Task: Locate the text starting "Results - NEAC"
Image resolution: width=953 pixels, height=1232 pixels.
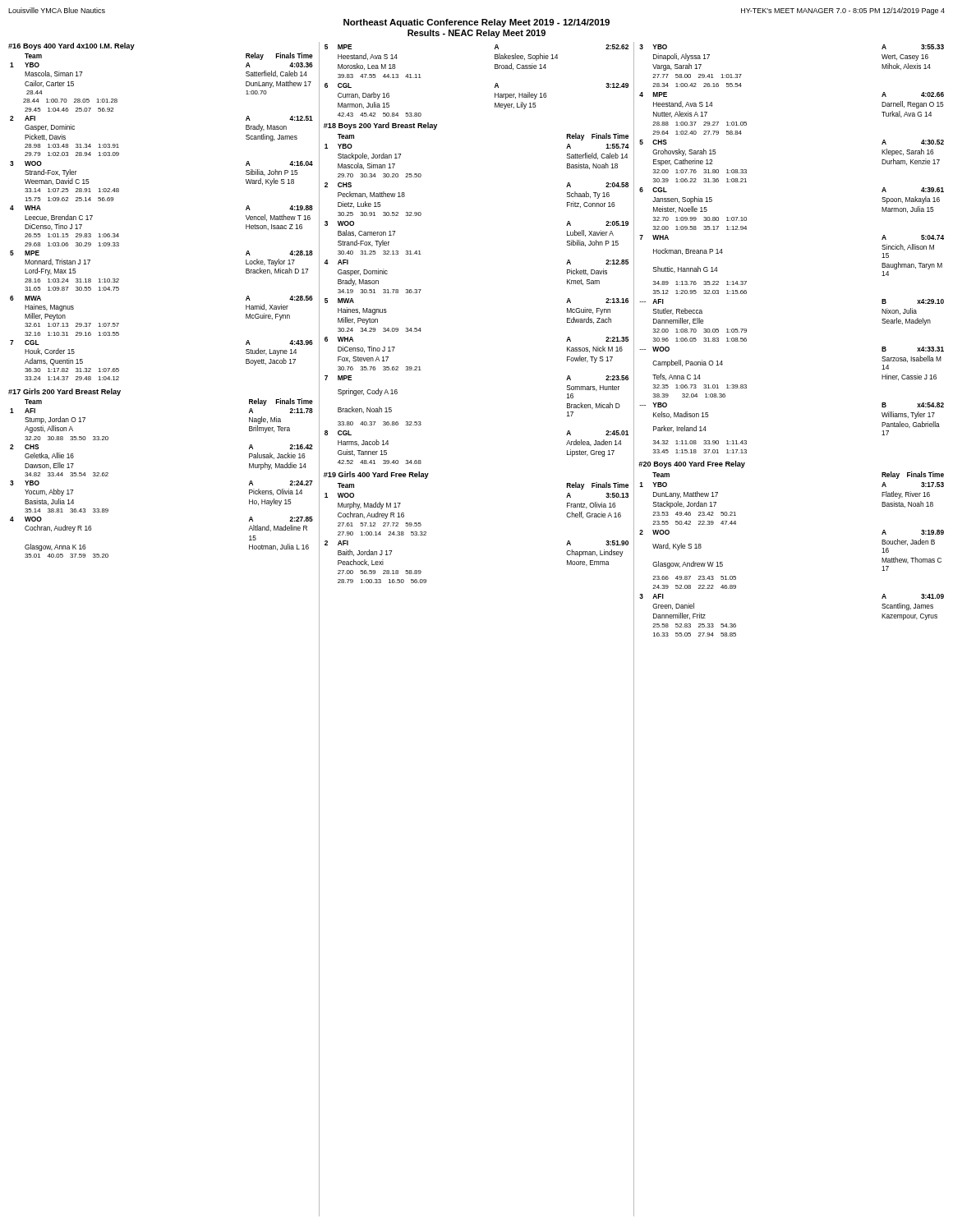Action: coord(476,33)
